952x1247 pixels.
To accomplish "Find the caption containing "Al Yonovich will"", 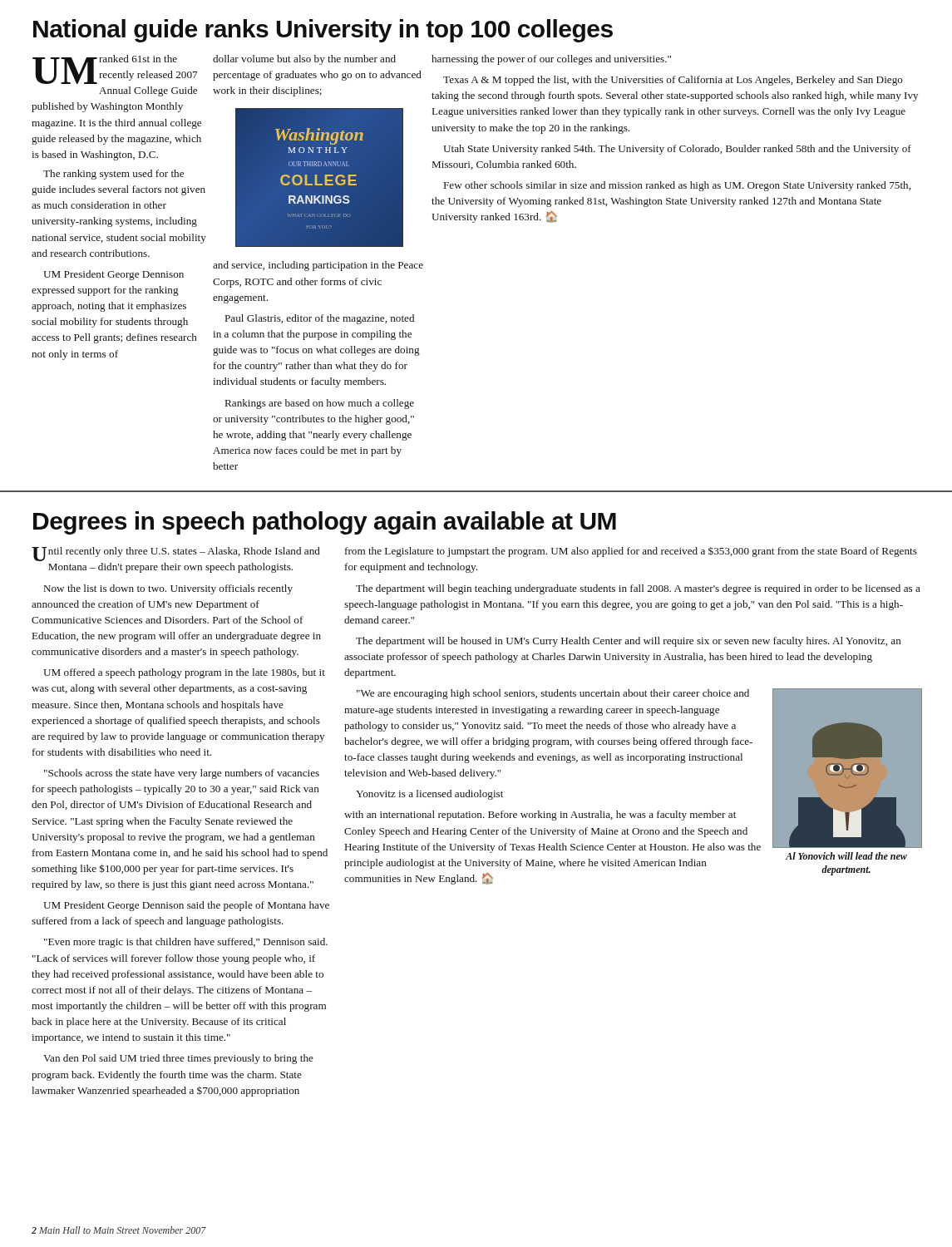I will click(x=846, y=863).
